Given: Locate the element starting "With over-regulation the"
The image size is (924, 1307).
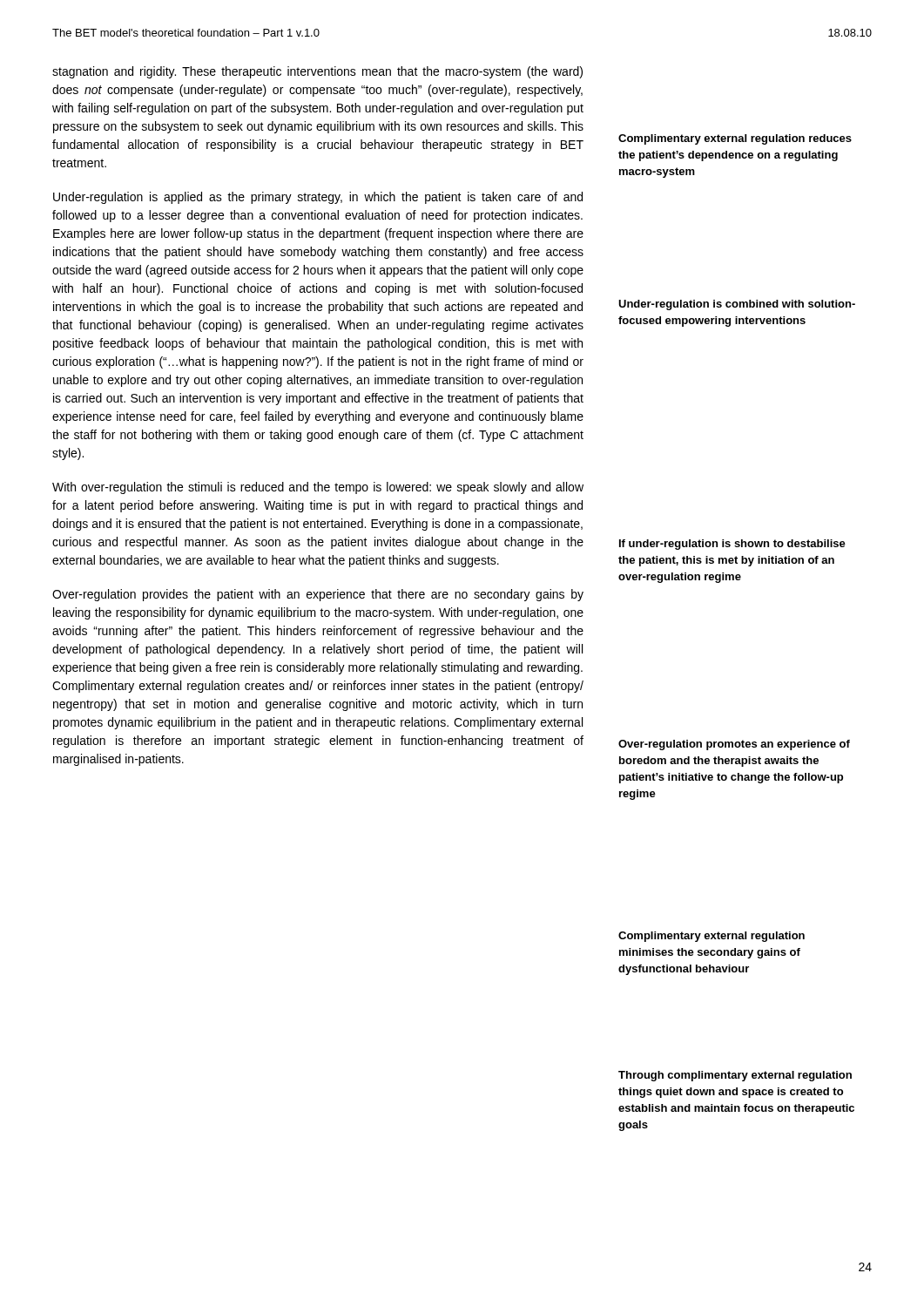Looking at the screenshot, I should tap(318, 524).
